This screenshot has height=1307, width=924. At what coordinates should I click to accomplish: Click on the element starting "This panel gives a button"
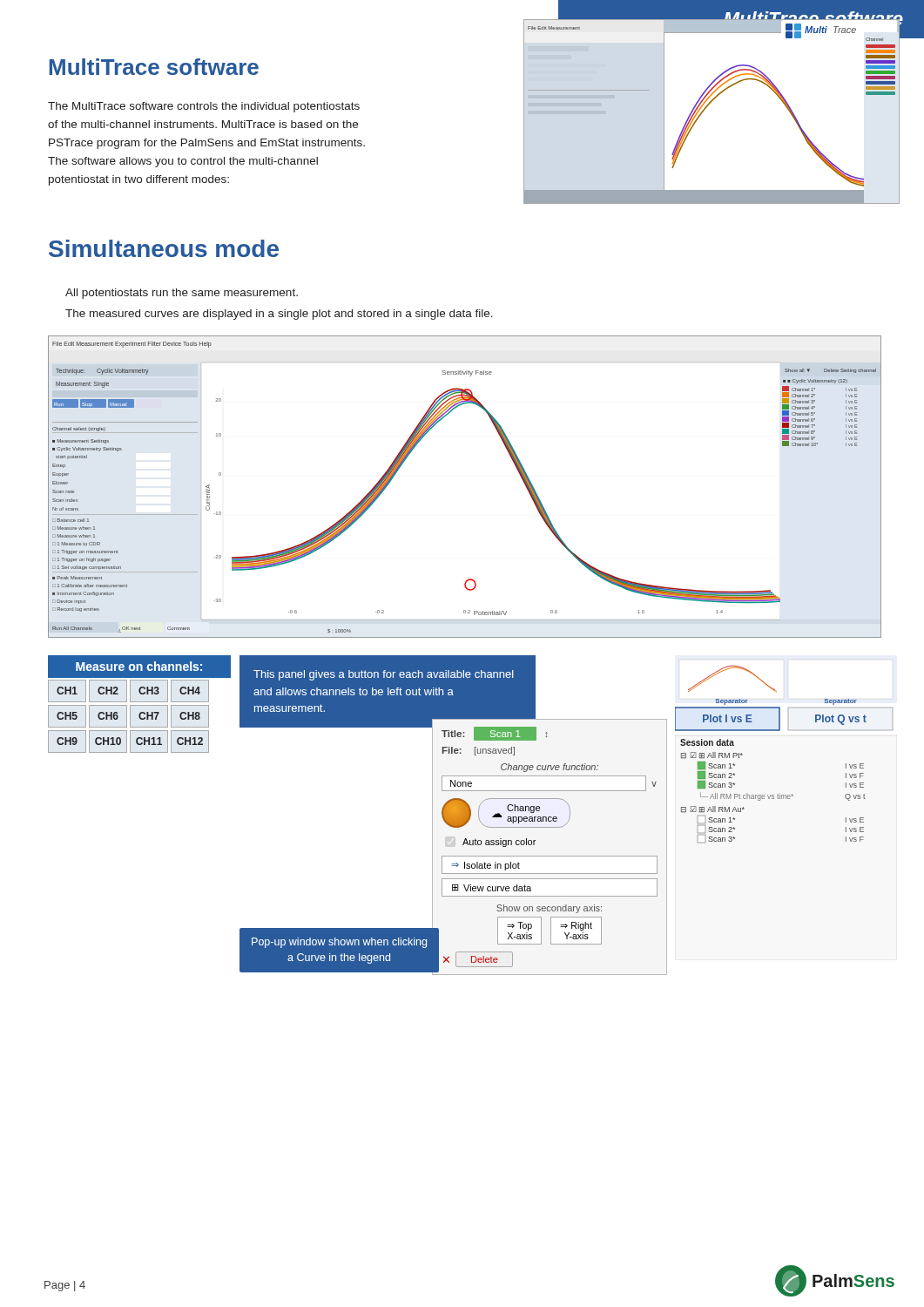pos(384,691)
